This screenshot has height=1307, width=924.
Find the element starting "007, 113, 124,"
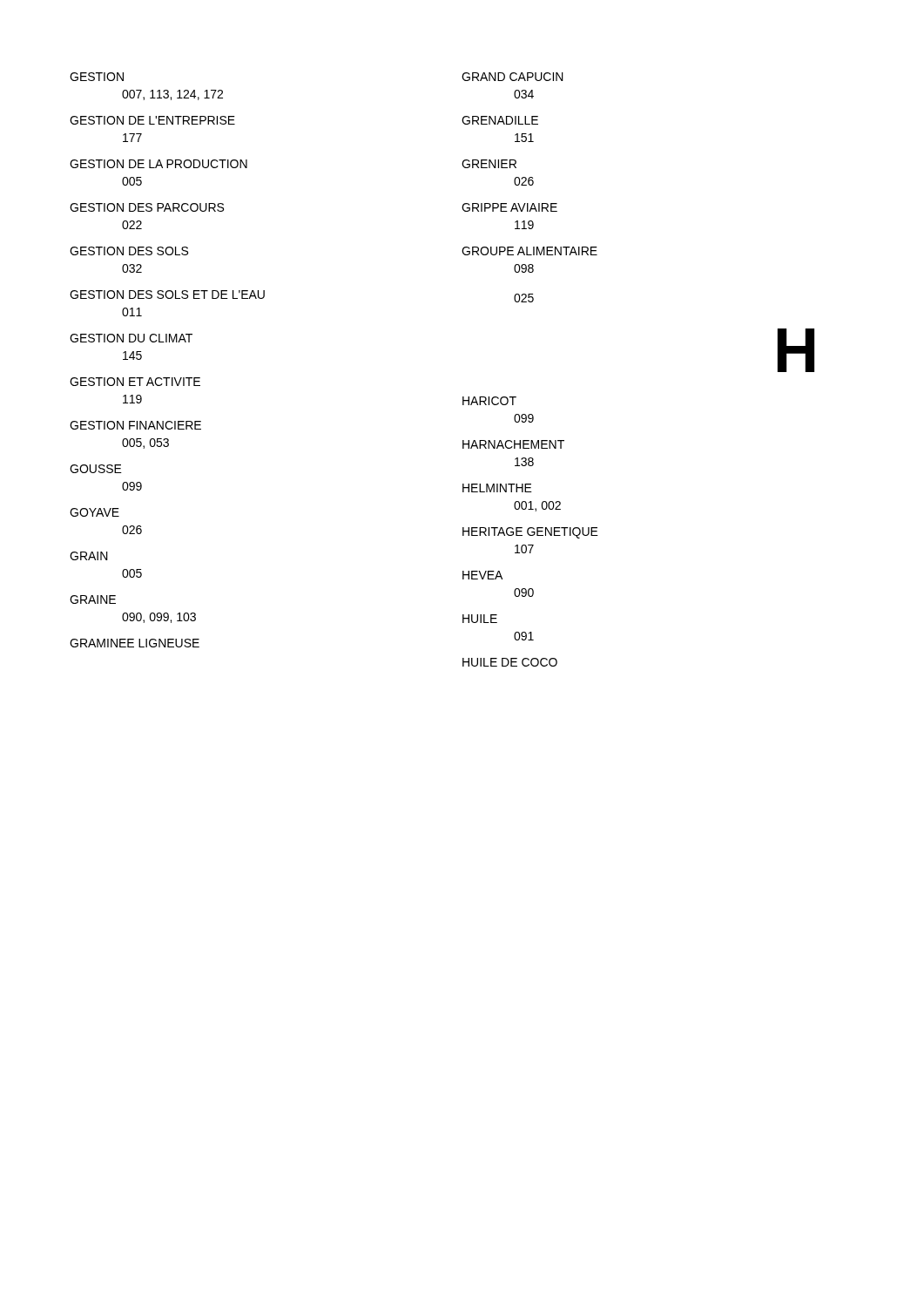[x=173, y=94]
